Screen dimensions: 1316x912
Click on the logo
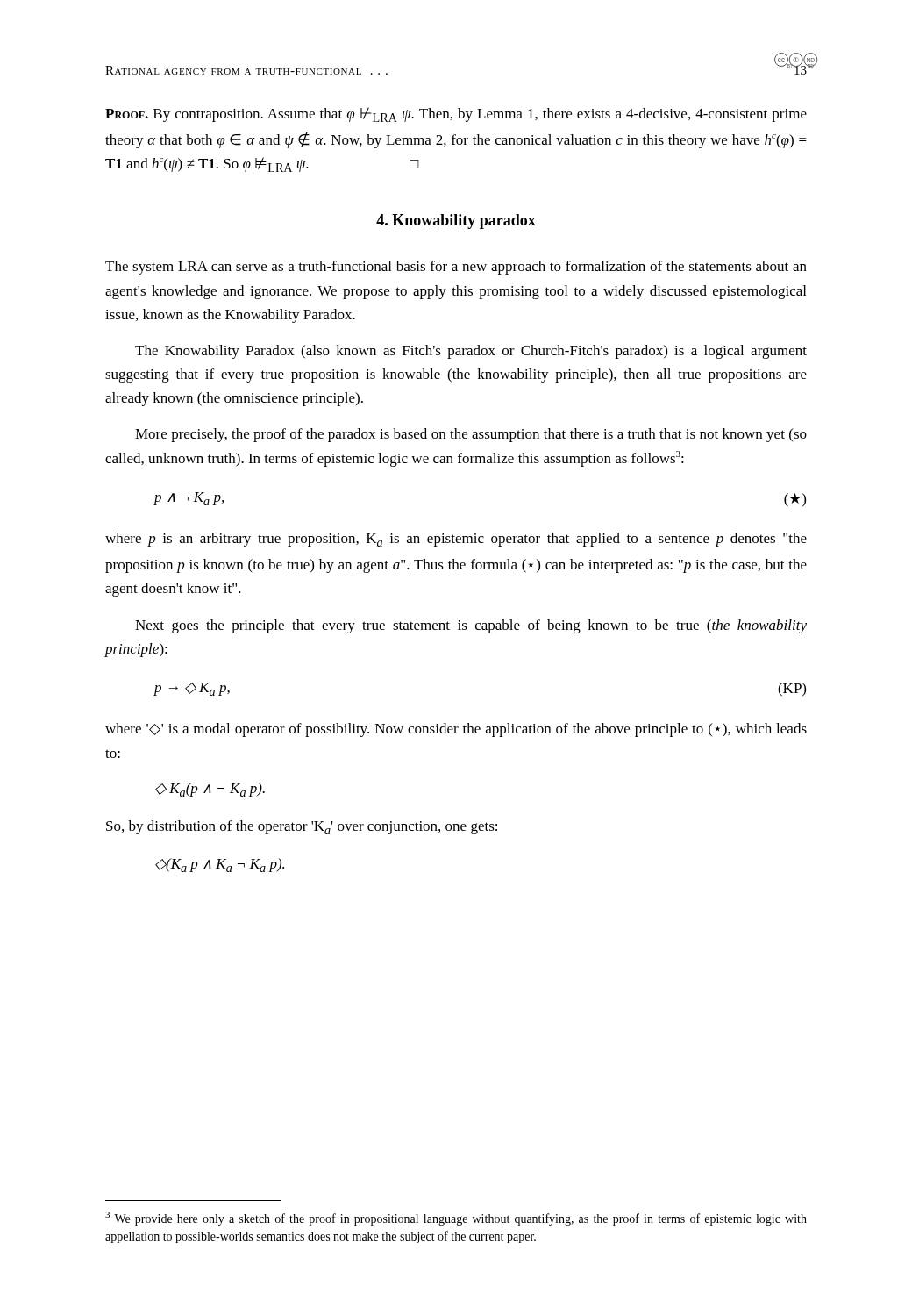click(x=799, y=60)
